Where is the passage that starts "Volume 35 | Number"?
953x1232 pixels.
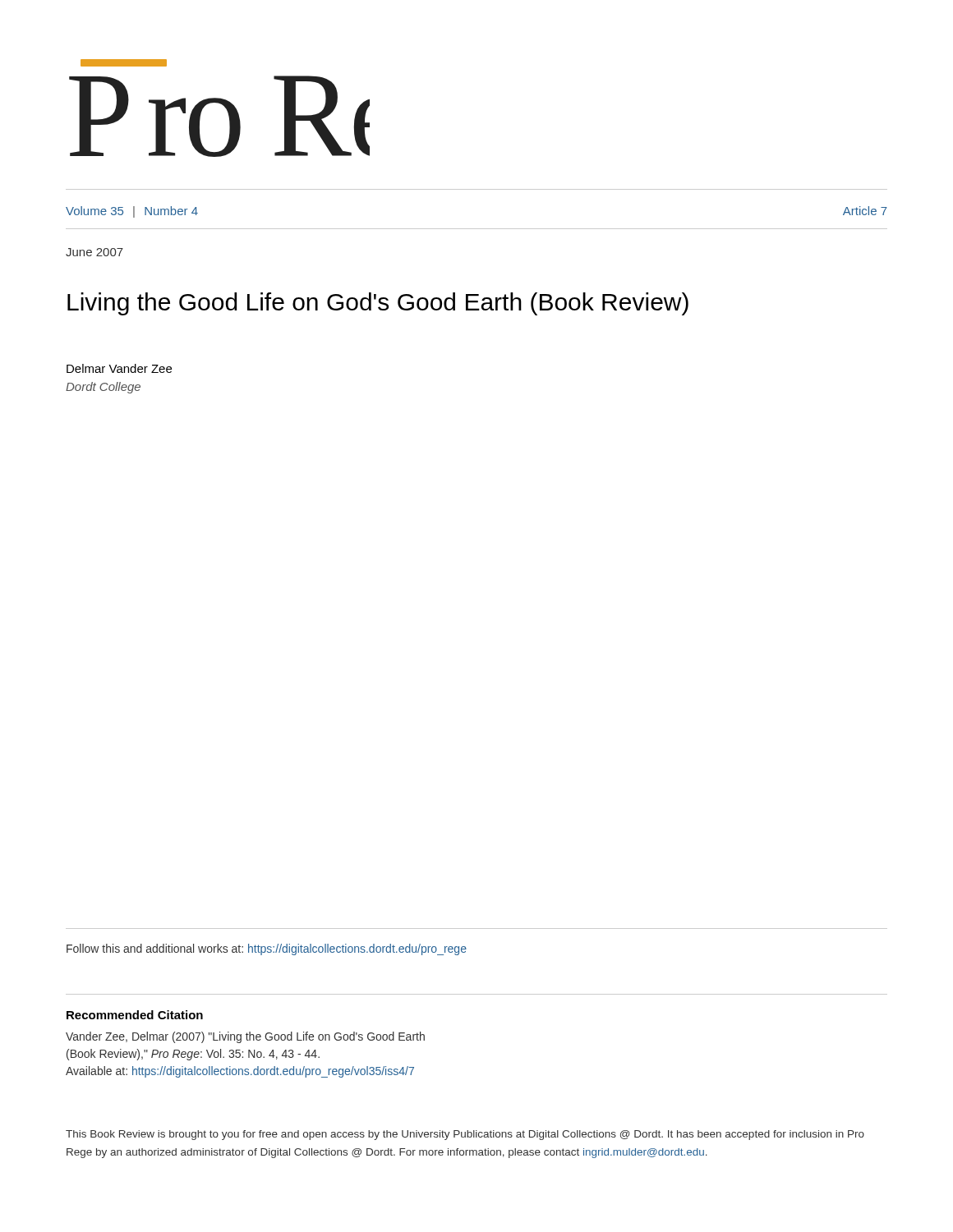(134, 211)
